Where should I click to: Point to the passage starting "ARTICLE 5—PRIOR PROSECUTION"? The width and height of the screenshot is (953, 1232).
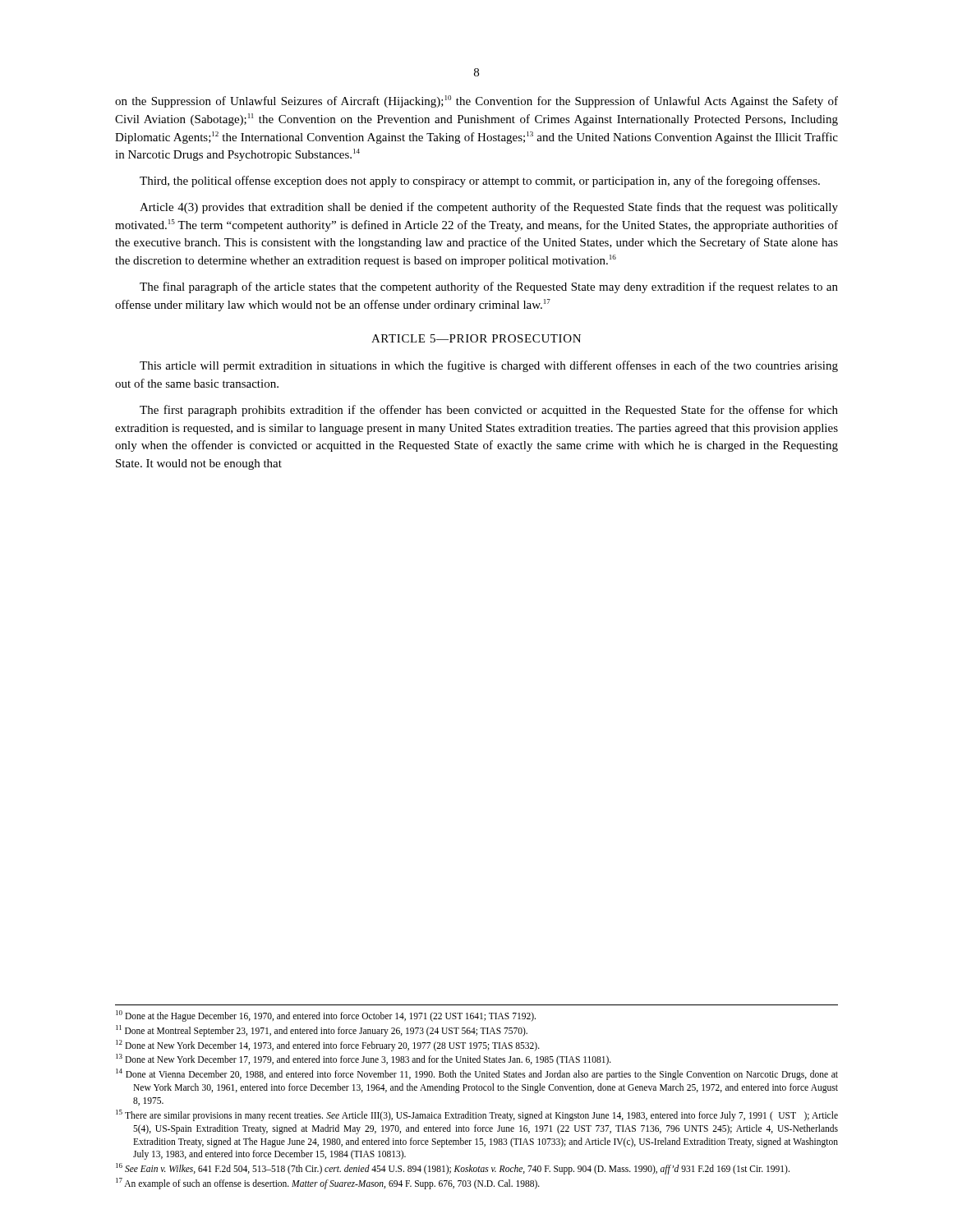tap(476, 339)
